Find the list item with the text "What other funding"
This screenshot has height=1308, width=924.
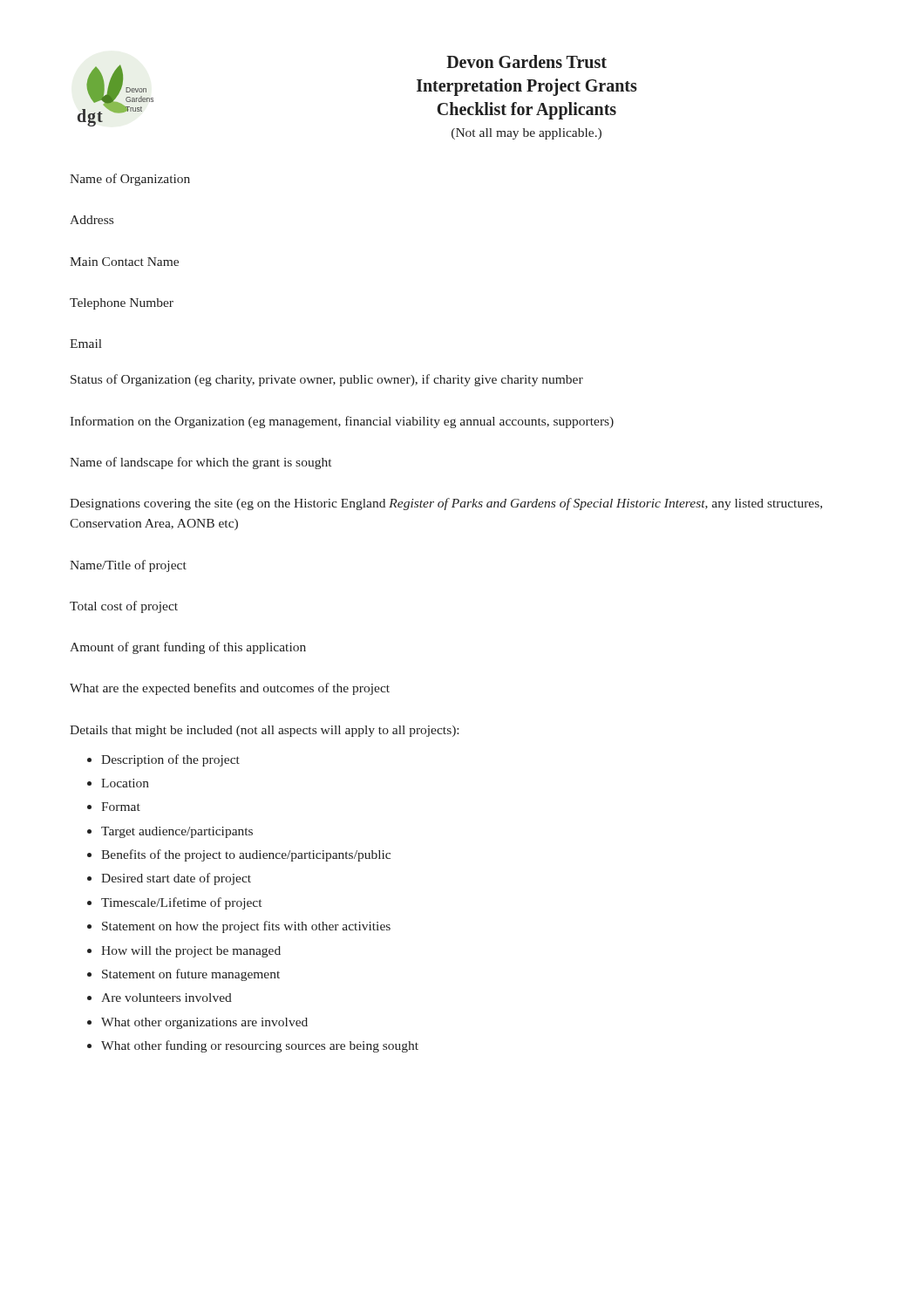click(x=260, y=1045)
